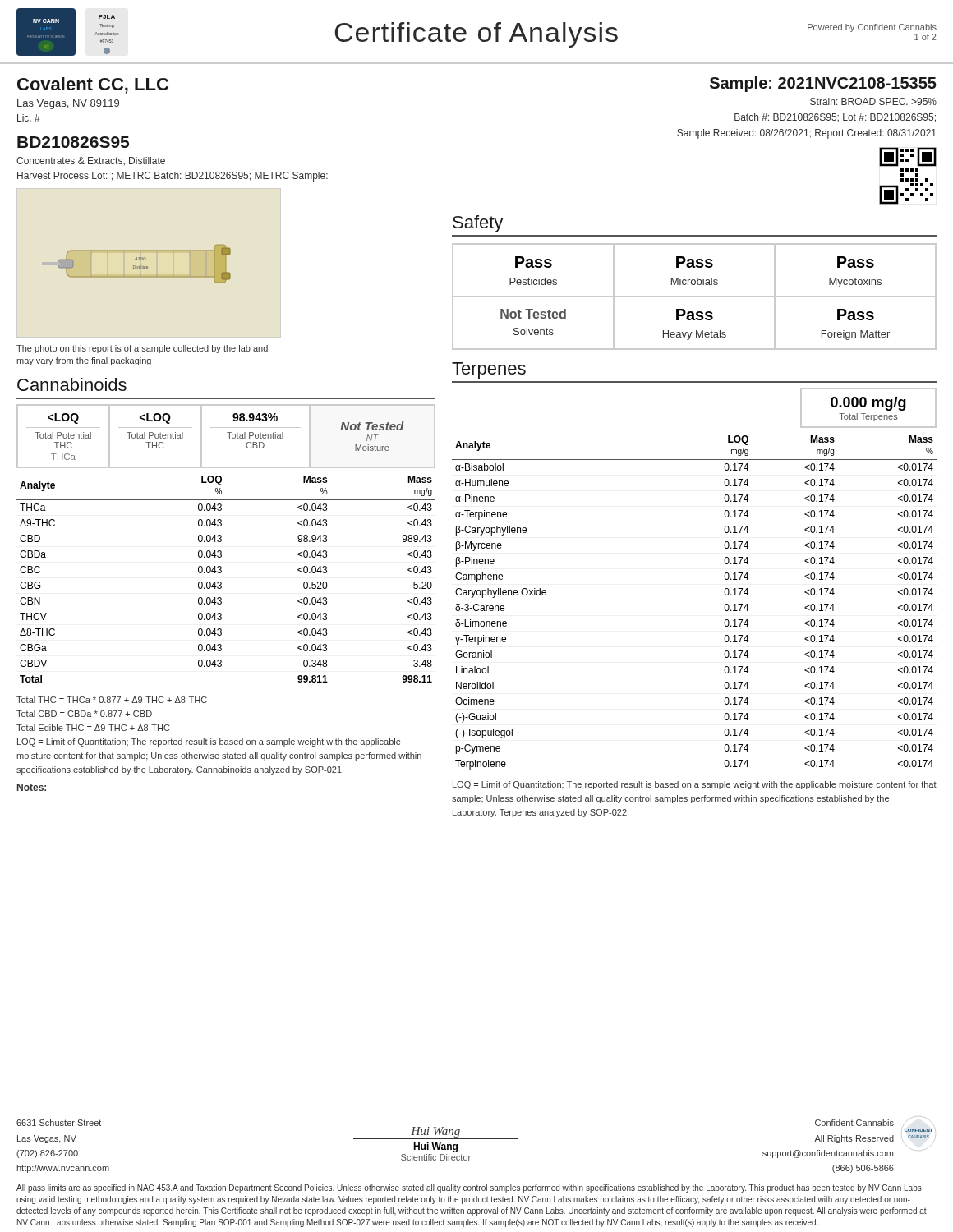953x1232 pixels.
Task: Point to the passage starting "All pass limits are as specified in NAC"
Action: pos(471,1205)
